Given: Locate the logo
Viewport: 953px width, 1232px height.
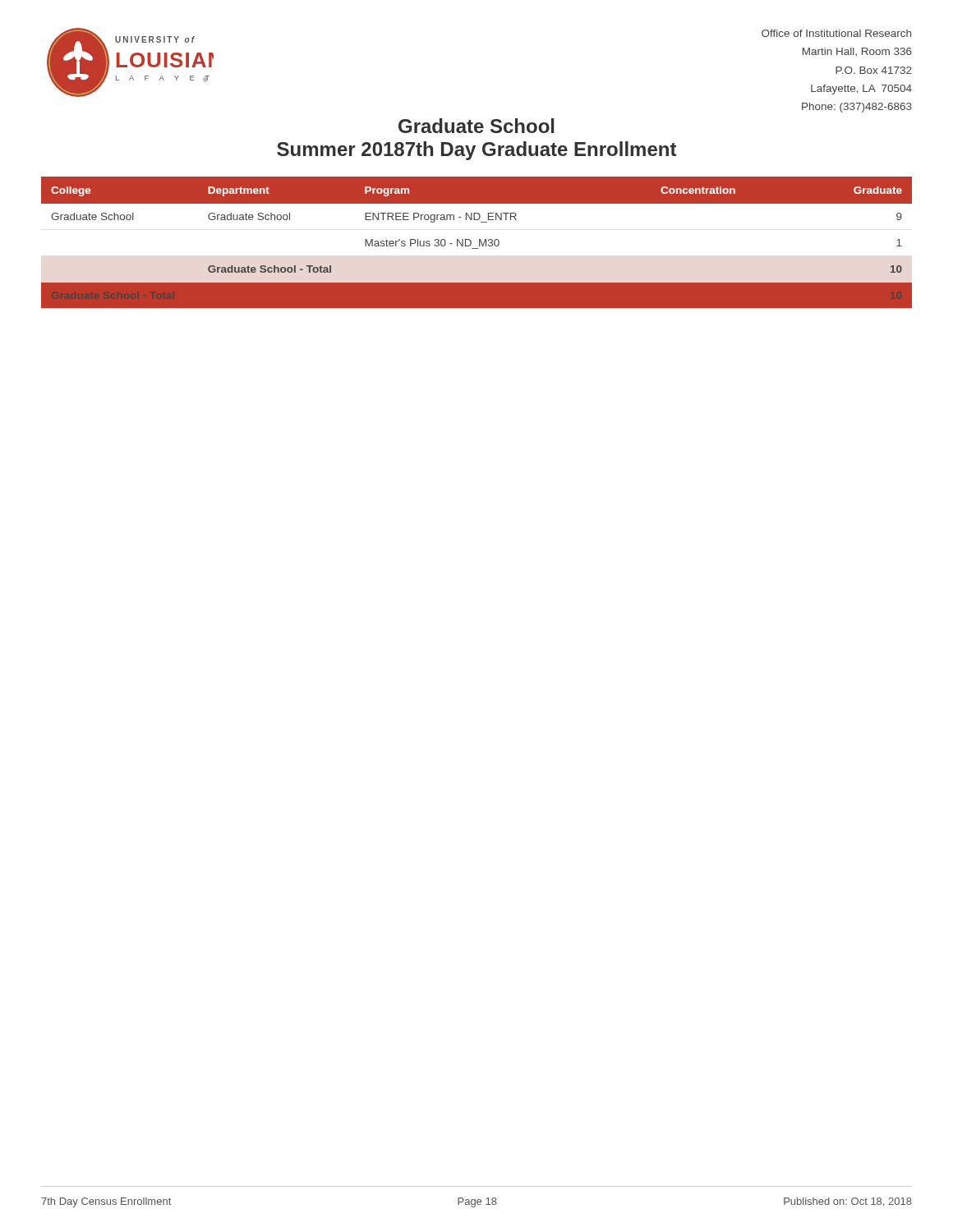Looking at the screenshot, I should pyautogui.click(x=131, y=63).
